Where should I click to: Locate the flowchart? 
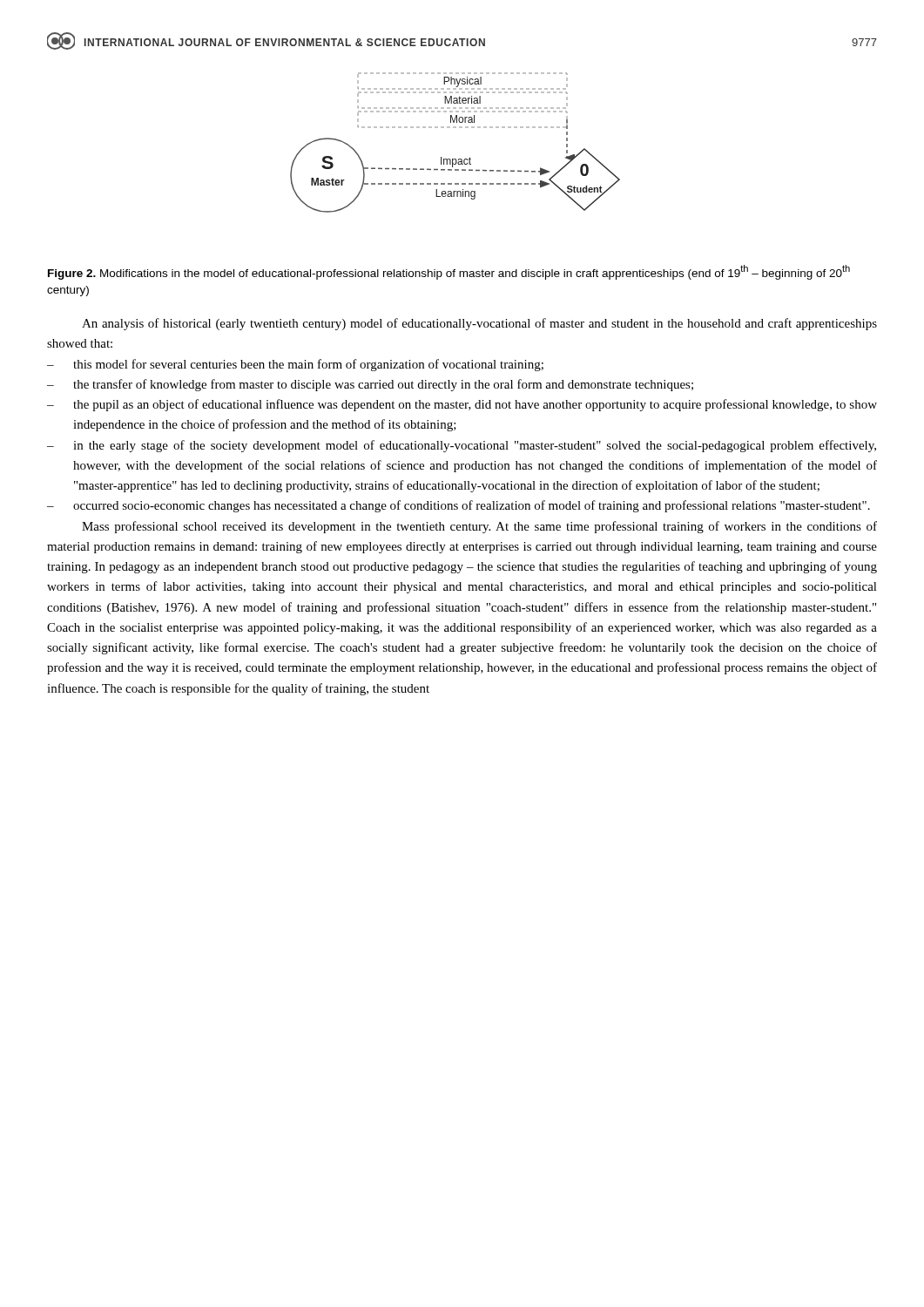click(x=462, y=158)
